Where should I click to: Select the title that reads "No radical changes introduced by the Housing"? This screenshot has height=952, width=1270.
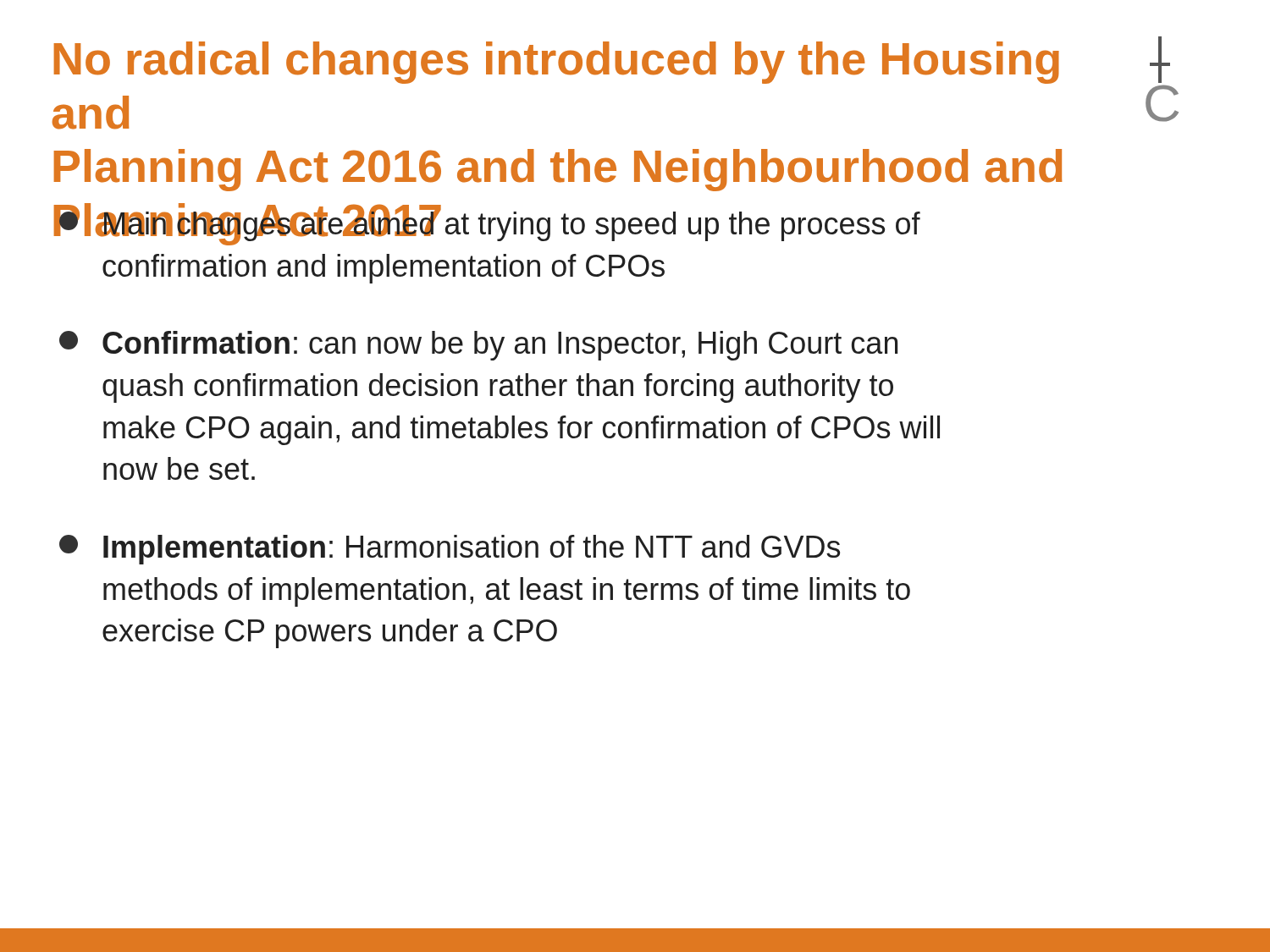tap(584, 140)
